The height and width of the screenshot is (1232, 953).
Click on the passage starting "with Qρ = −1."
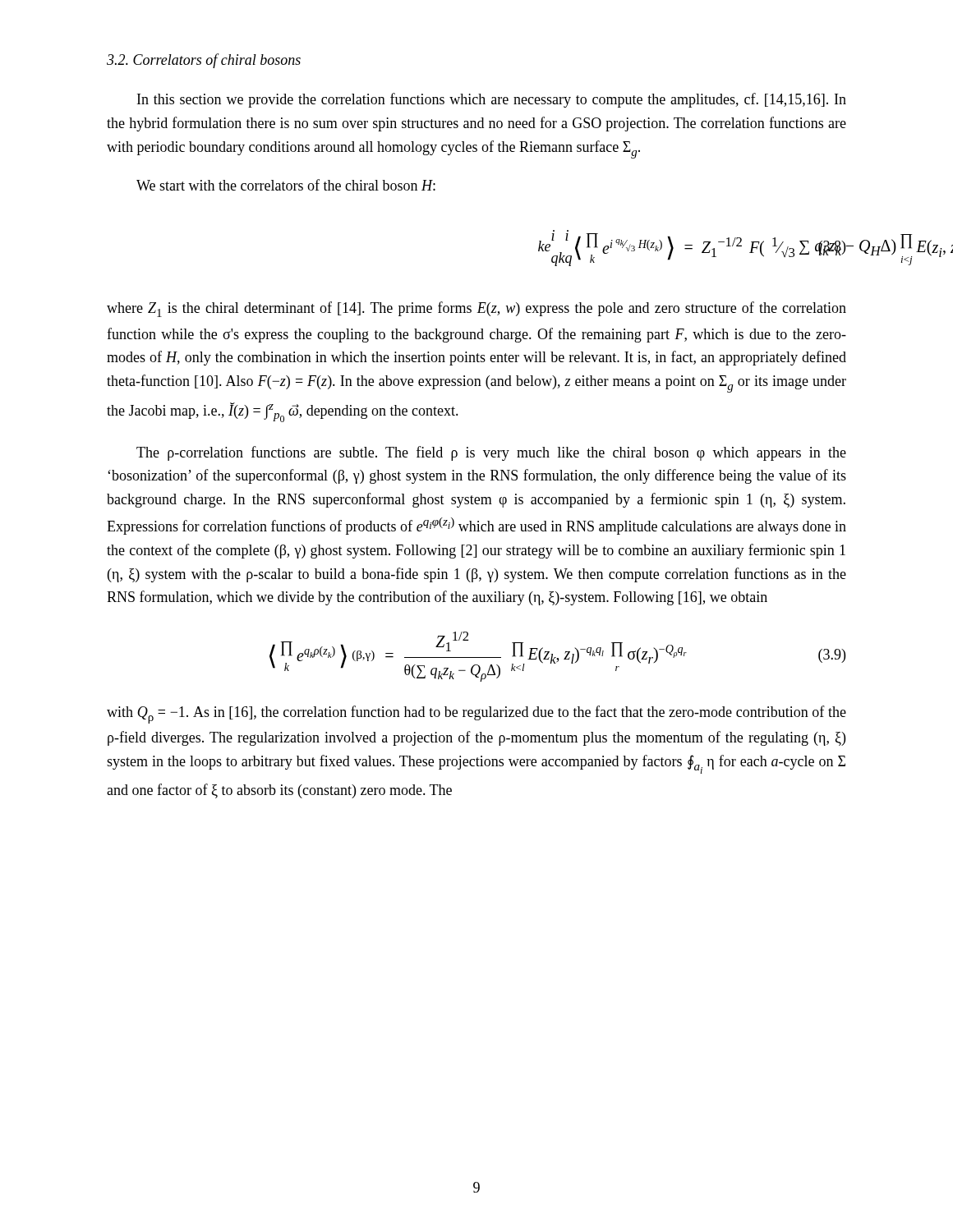point(476,751)
